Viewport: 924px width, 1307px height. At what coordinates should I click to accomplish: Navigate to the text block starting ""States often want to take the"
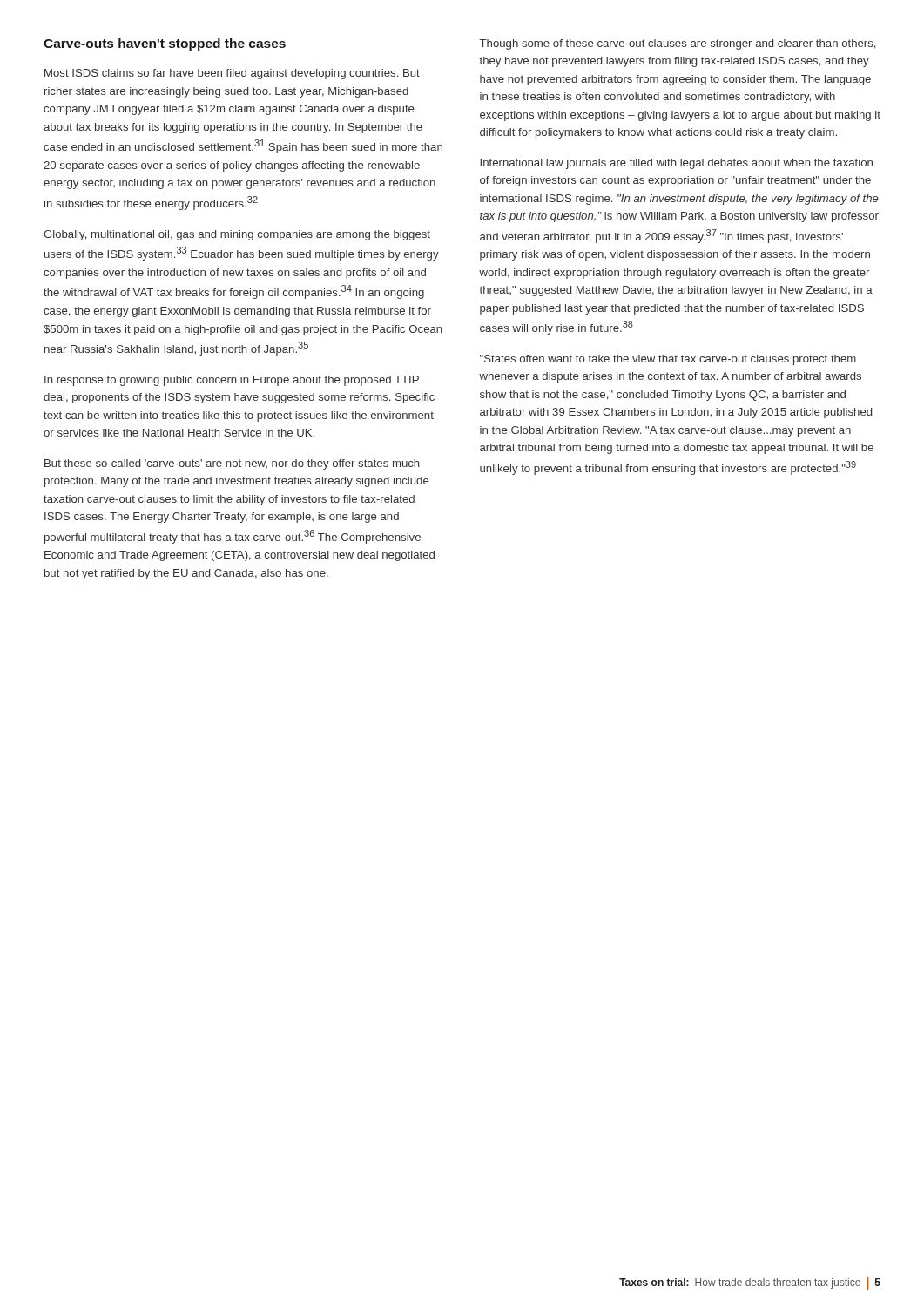pos(677,414)
